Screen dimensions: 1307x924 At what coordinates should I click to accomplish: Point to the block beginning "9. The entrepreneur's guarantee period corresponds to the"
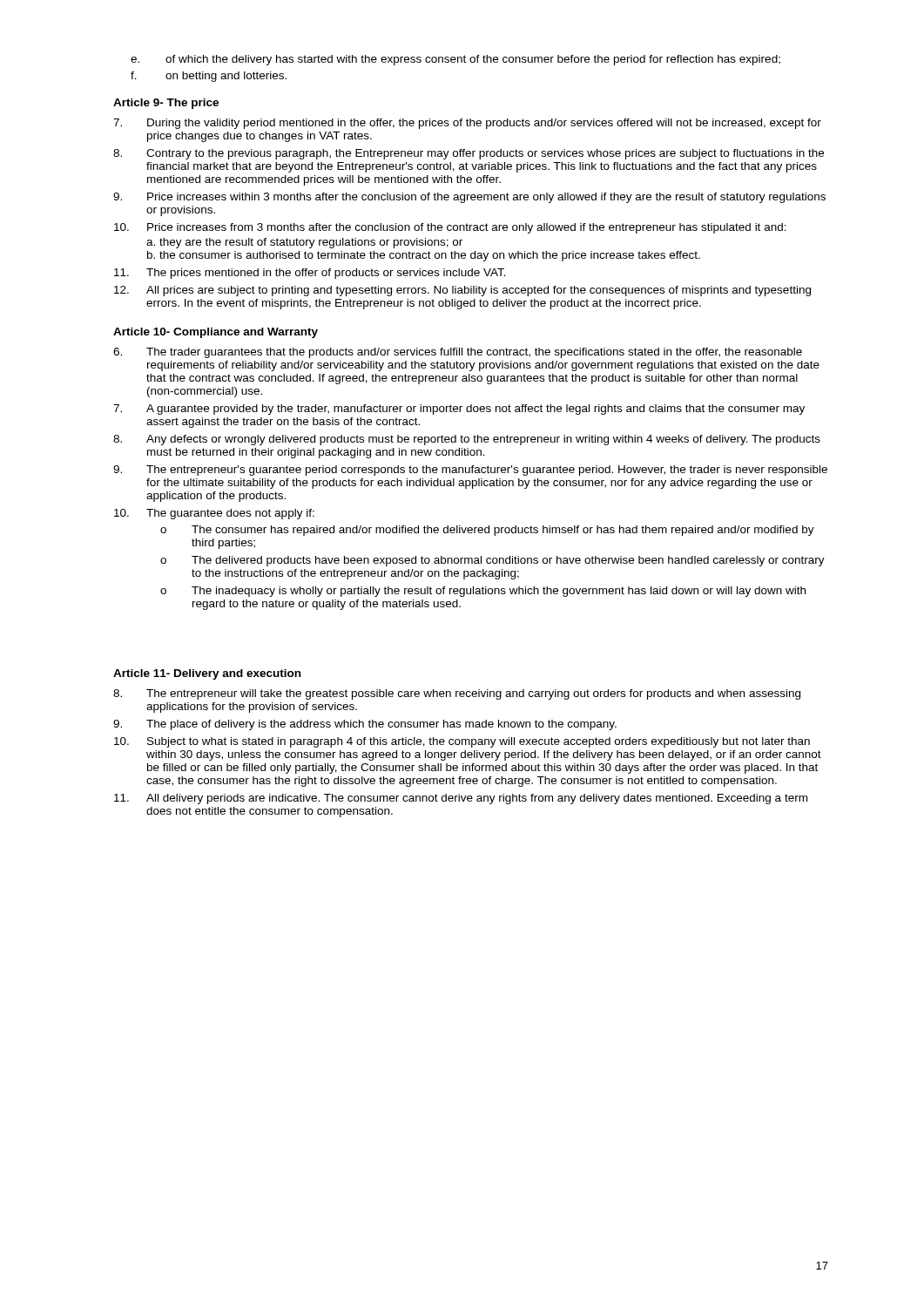[471, 482]
